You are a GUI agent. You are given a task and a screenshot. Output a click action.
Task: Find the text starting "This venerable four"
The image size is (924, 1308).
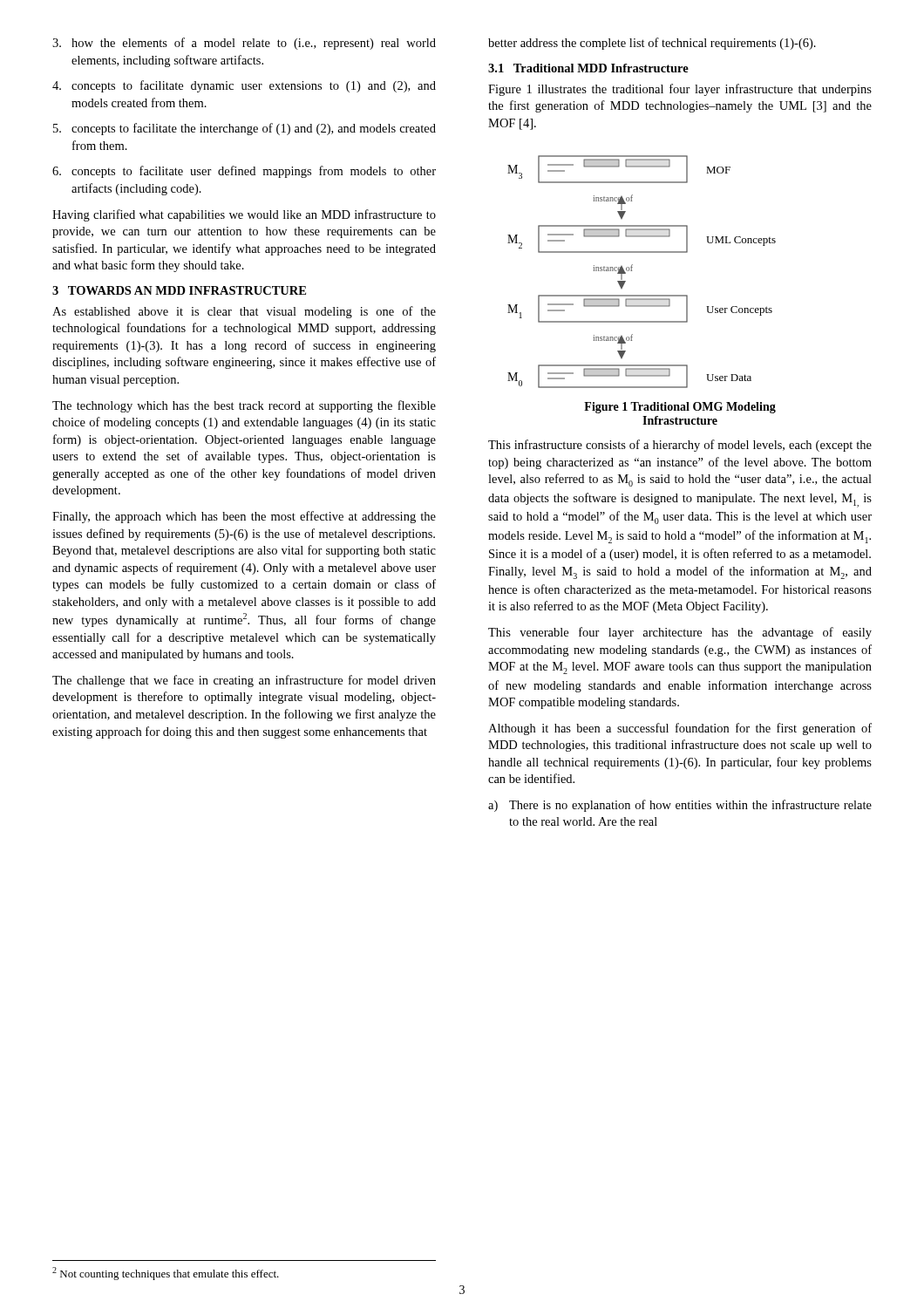[680, 667]
